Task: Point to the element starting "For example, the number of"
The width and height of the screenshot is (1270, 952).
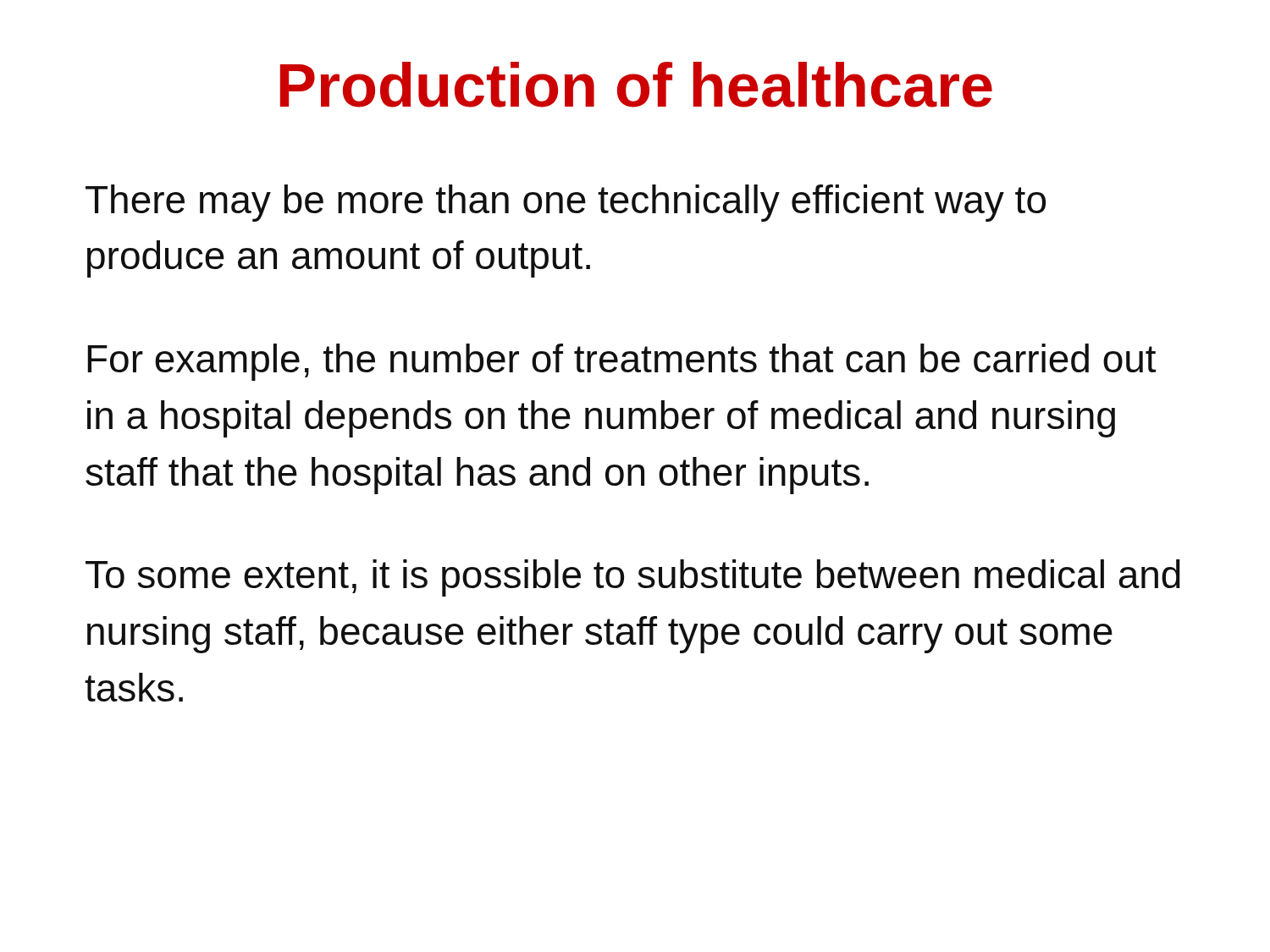Action: click(x=620, y=415)
